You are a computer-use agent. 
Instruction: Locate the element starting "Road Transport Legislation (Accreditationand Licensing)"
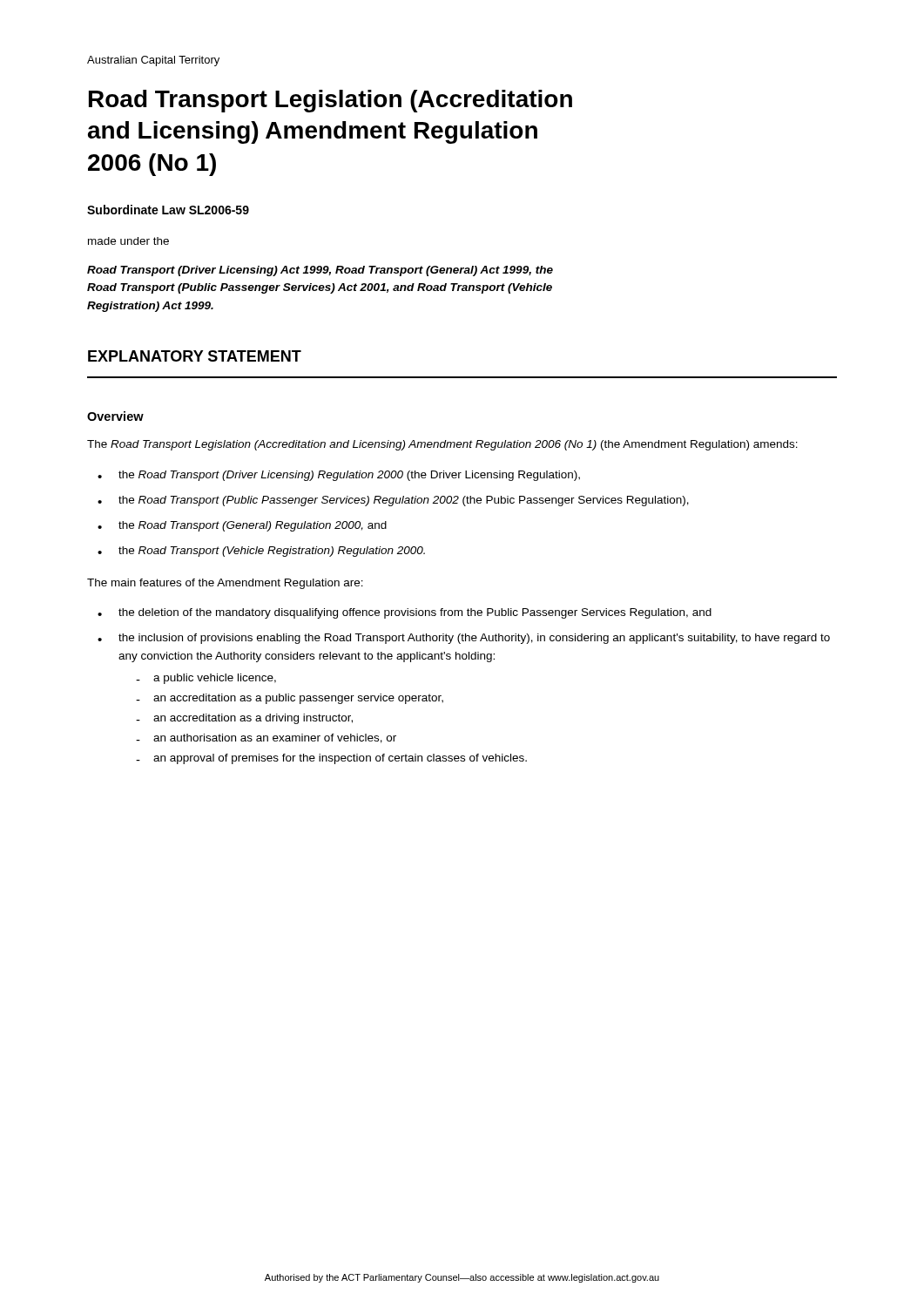tap(330, 131)
